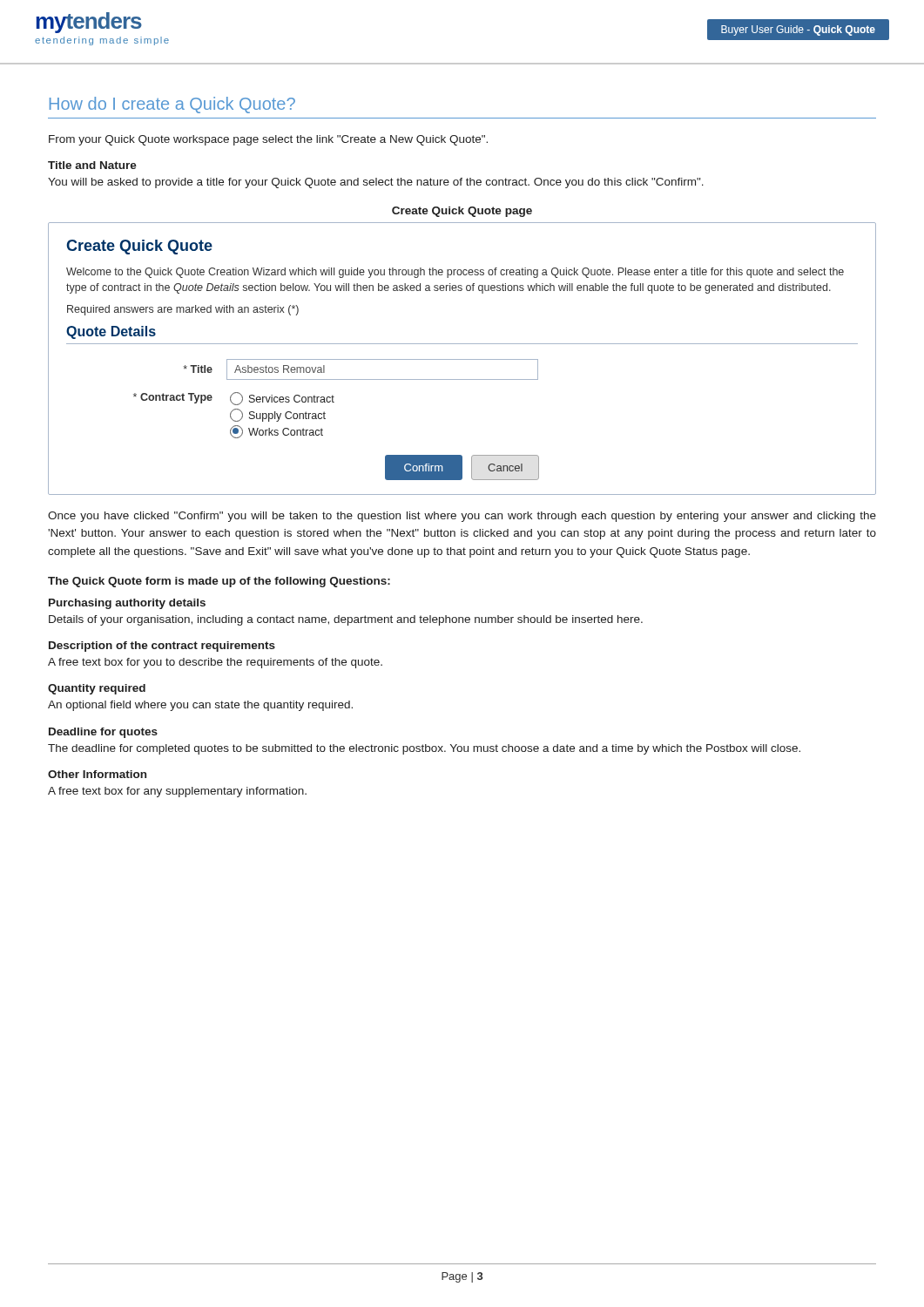Click on the screenshot

click(x=462, y=358)
